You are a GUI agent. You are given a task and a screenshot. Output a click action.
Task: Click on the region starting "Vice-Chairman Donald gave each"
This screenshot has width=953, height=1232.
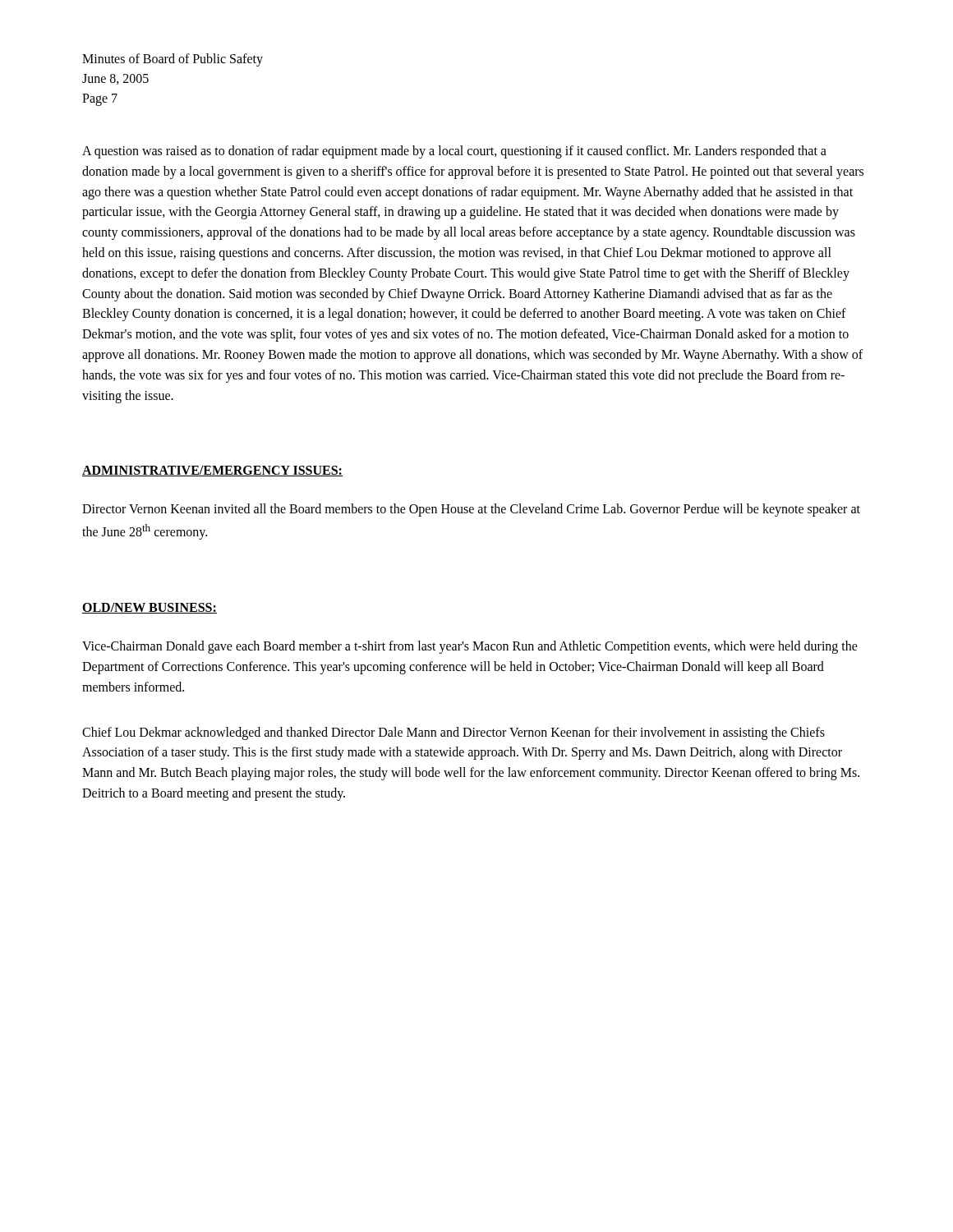[470, 667]
